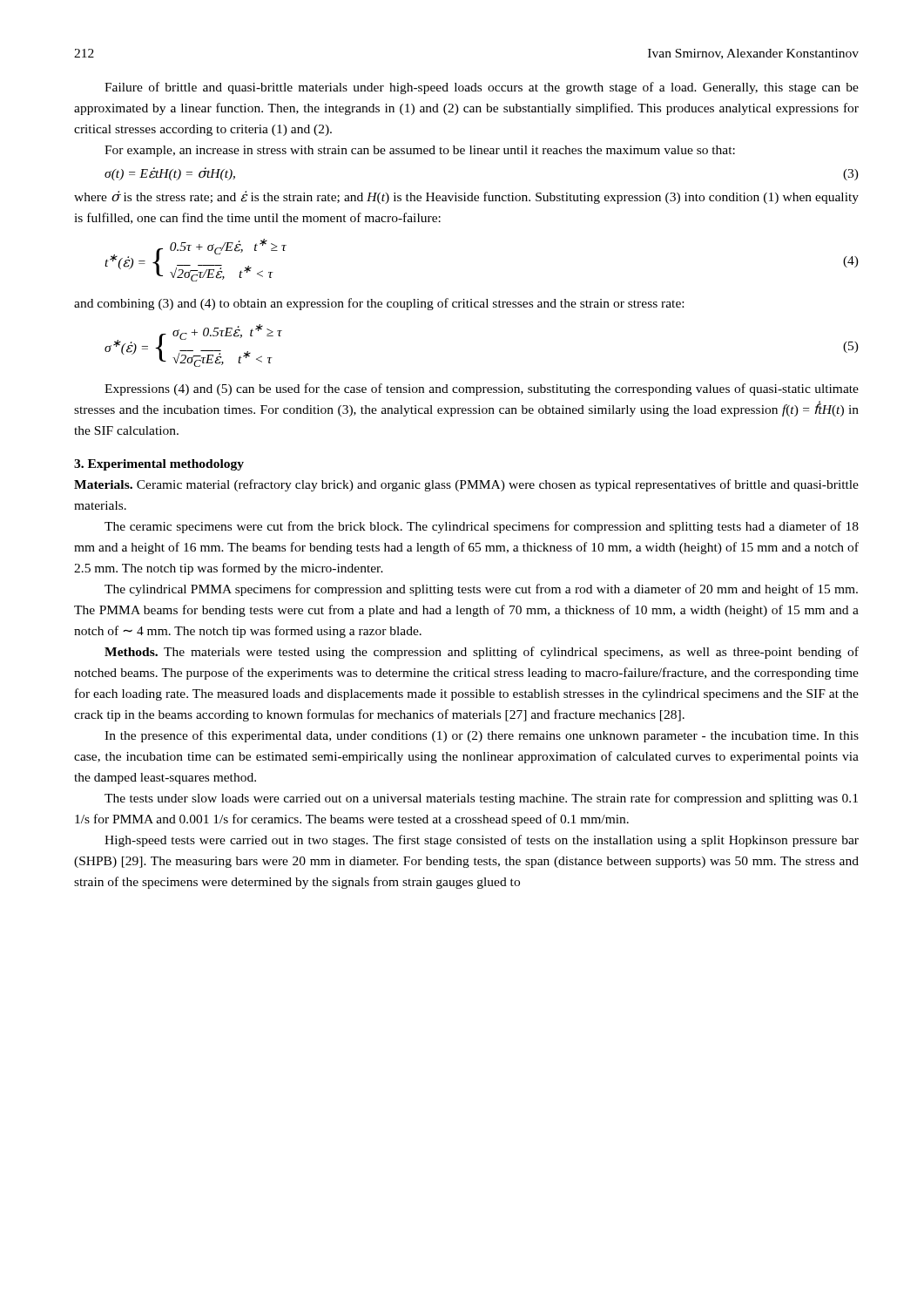Select the text starting "The ceramic specimens were cut from the brick"

pyautogui.click(x=466, y=547)
